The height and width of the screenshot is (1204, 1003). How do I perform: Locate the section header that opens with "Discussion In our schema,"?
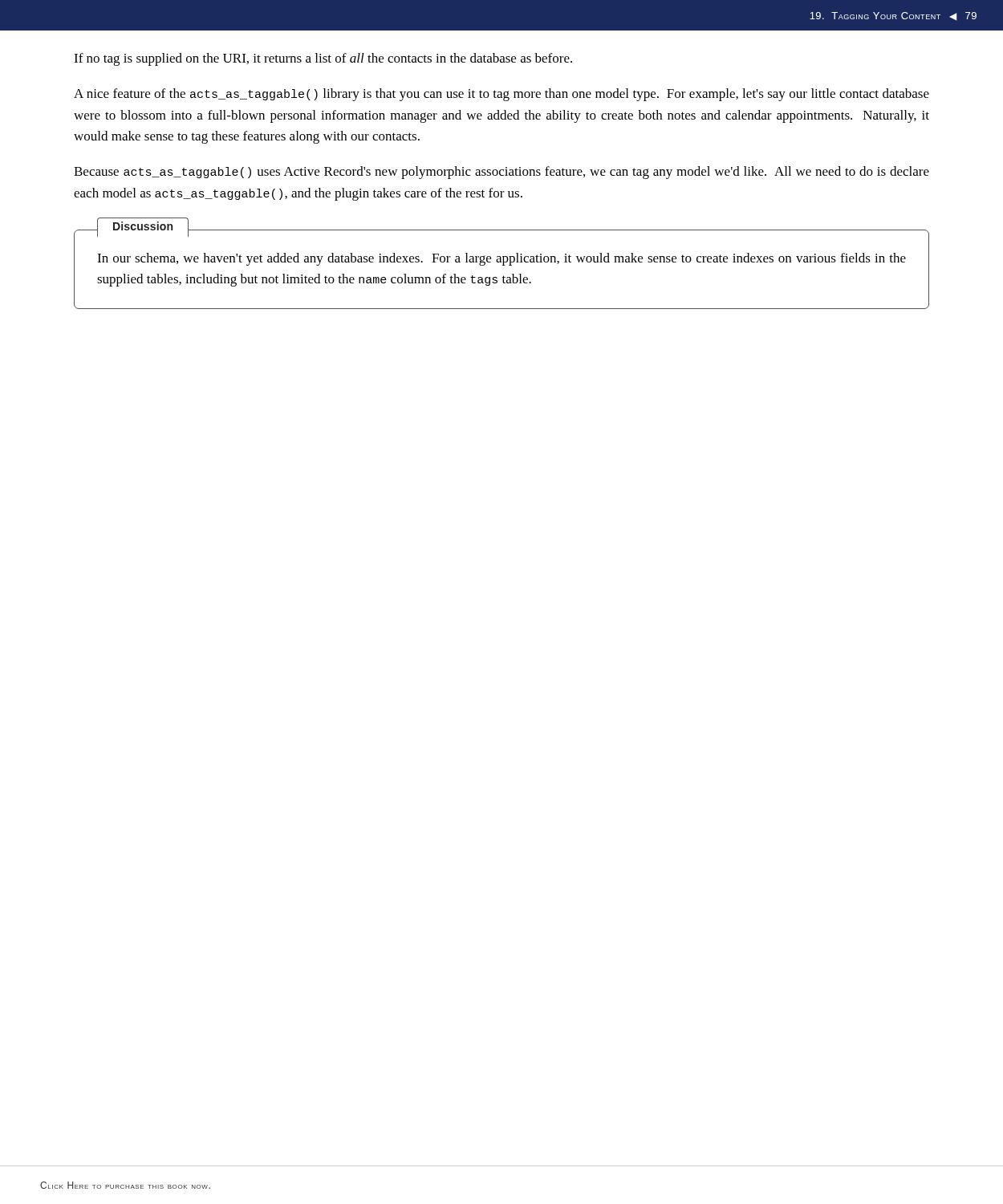click(x=501, y=269)
